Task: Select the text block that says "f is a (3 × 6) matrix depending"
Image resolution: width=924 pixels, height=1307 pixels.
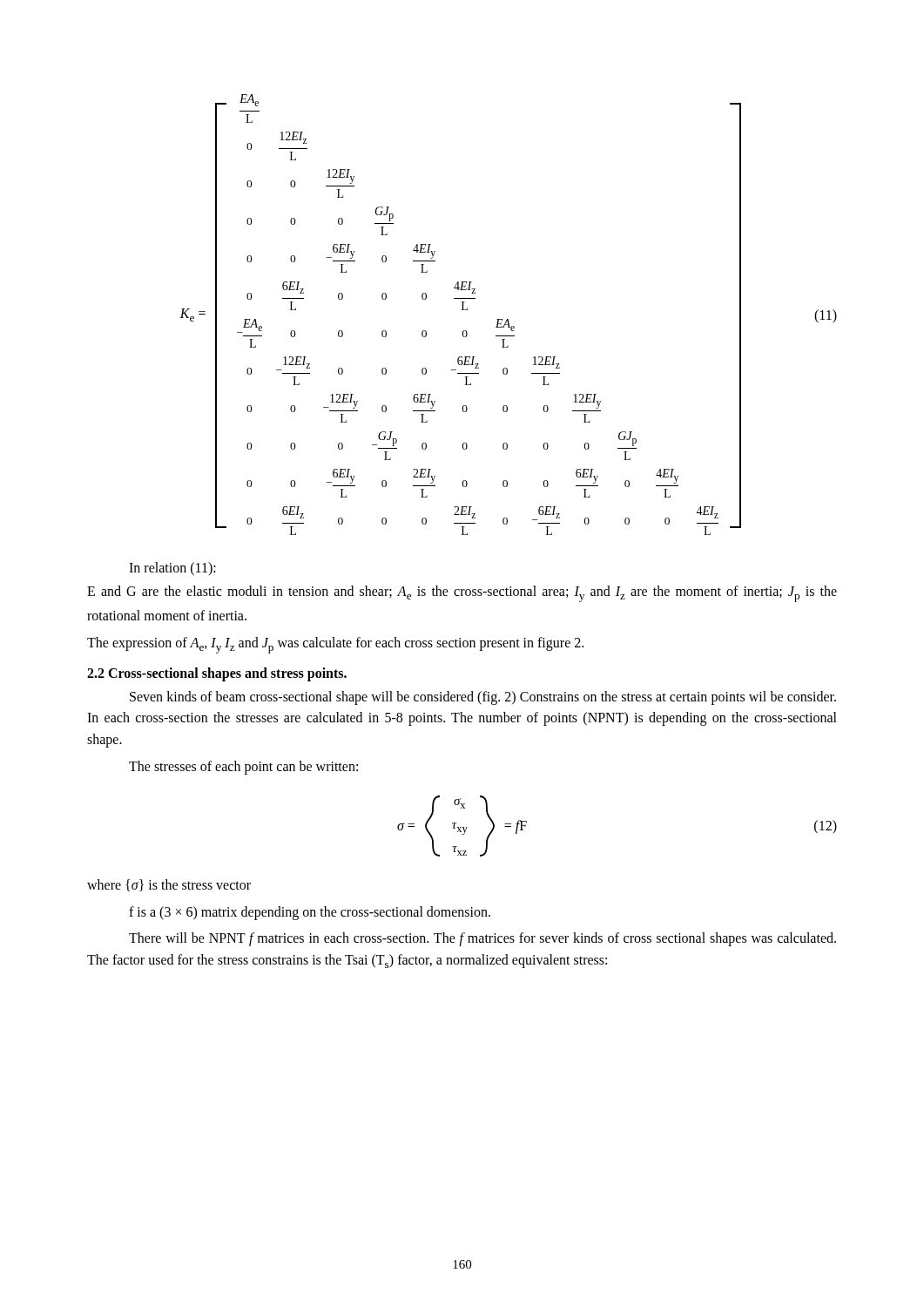Action: pyautogui.click(x=310, y=912)
